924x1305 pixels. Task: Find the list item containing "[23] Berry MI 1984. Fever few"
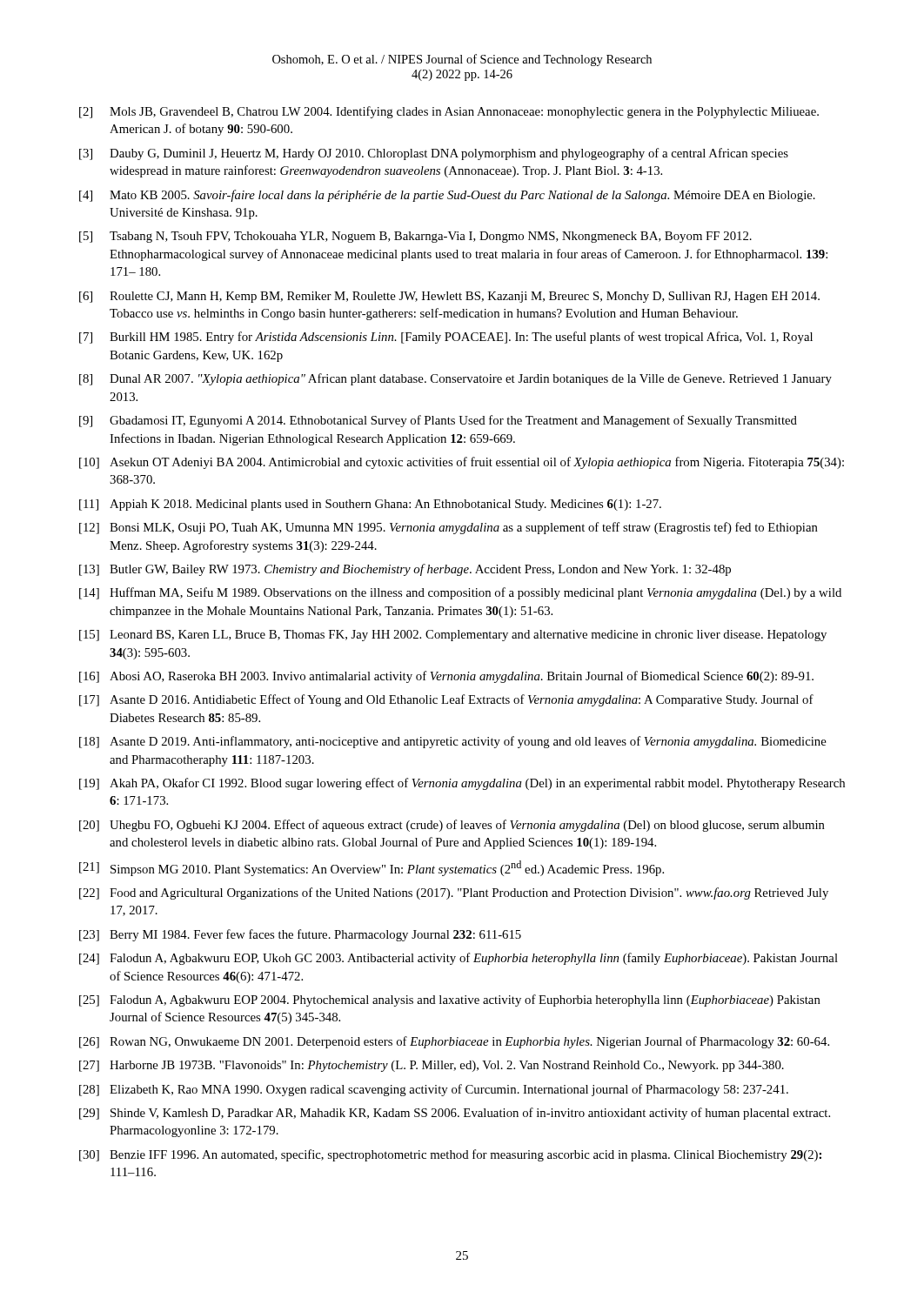[462, 934]
